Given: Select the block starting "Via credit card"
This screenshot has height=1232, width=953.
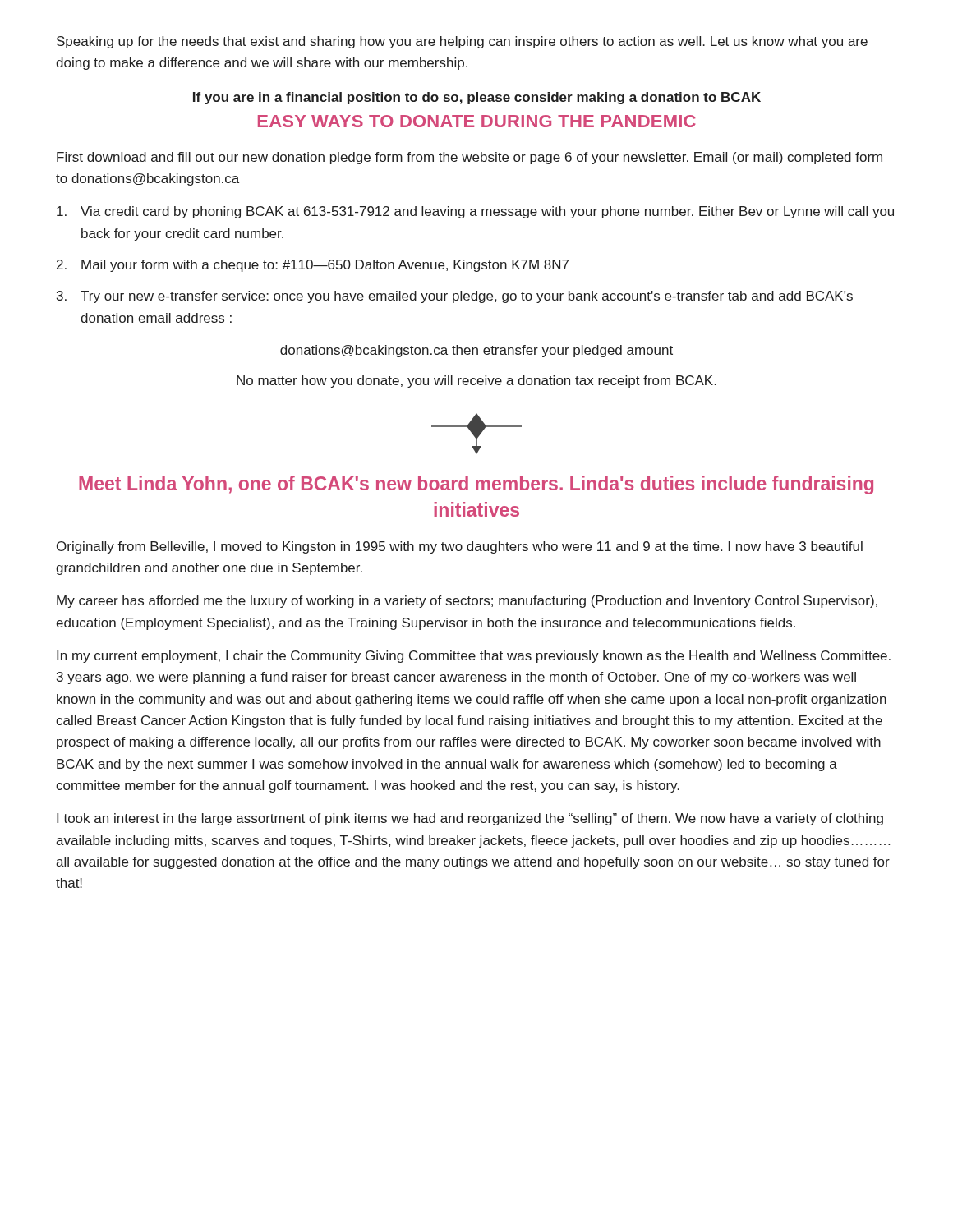Looking at the screenshot, I should click(476, 223).
